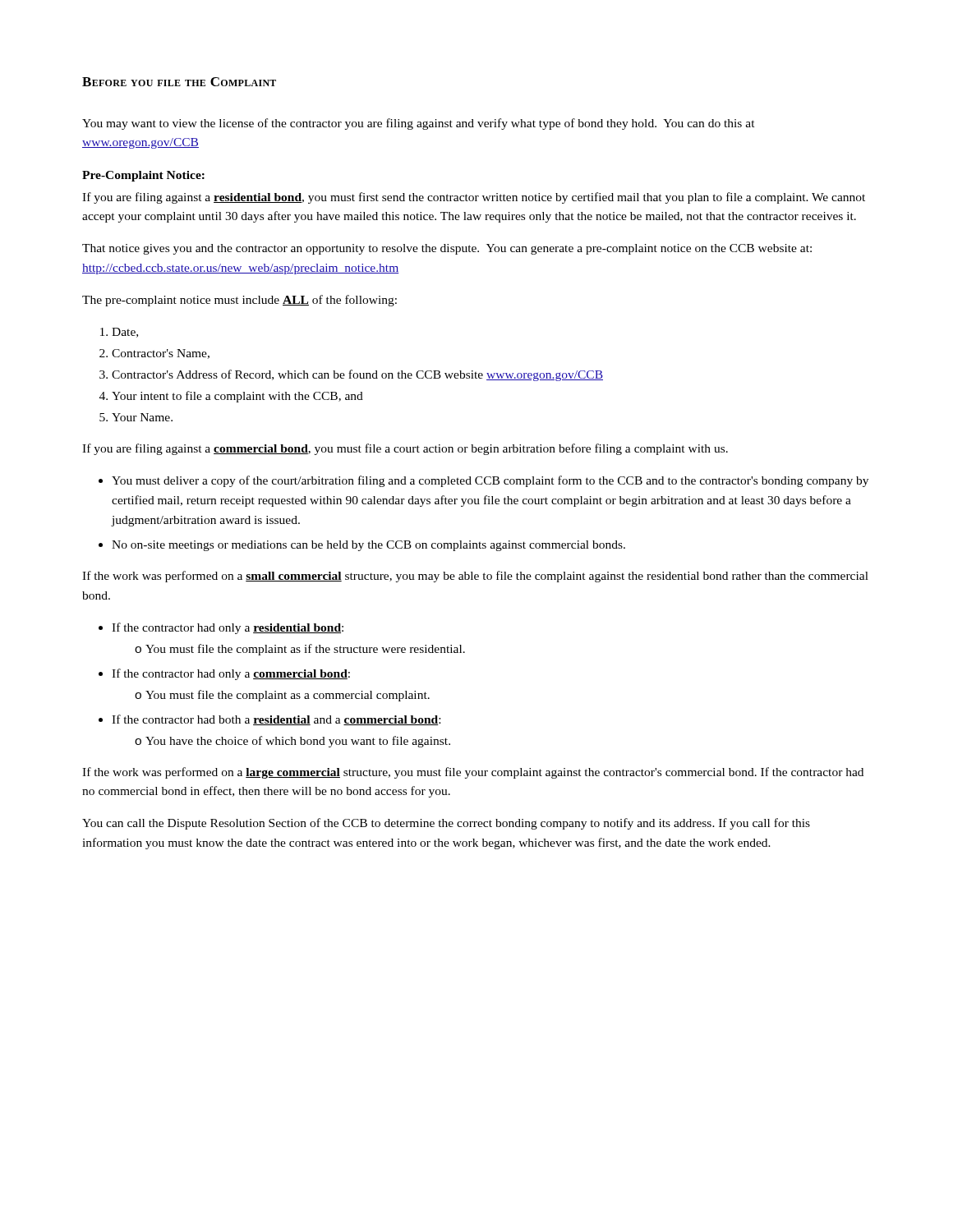953x1232 pixels.
Task: Point to the block beginning "You must deliver a"
Action: pos(476,513)
